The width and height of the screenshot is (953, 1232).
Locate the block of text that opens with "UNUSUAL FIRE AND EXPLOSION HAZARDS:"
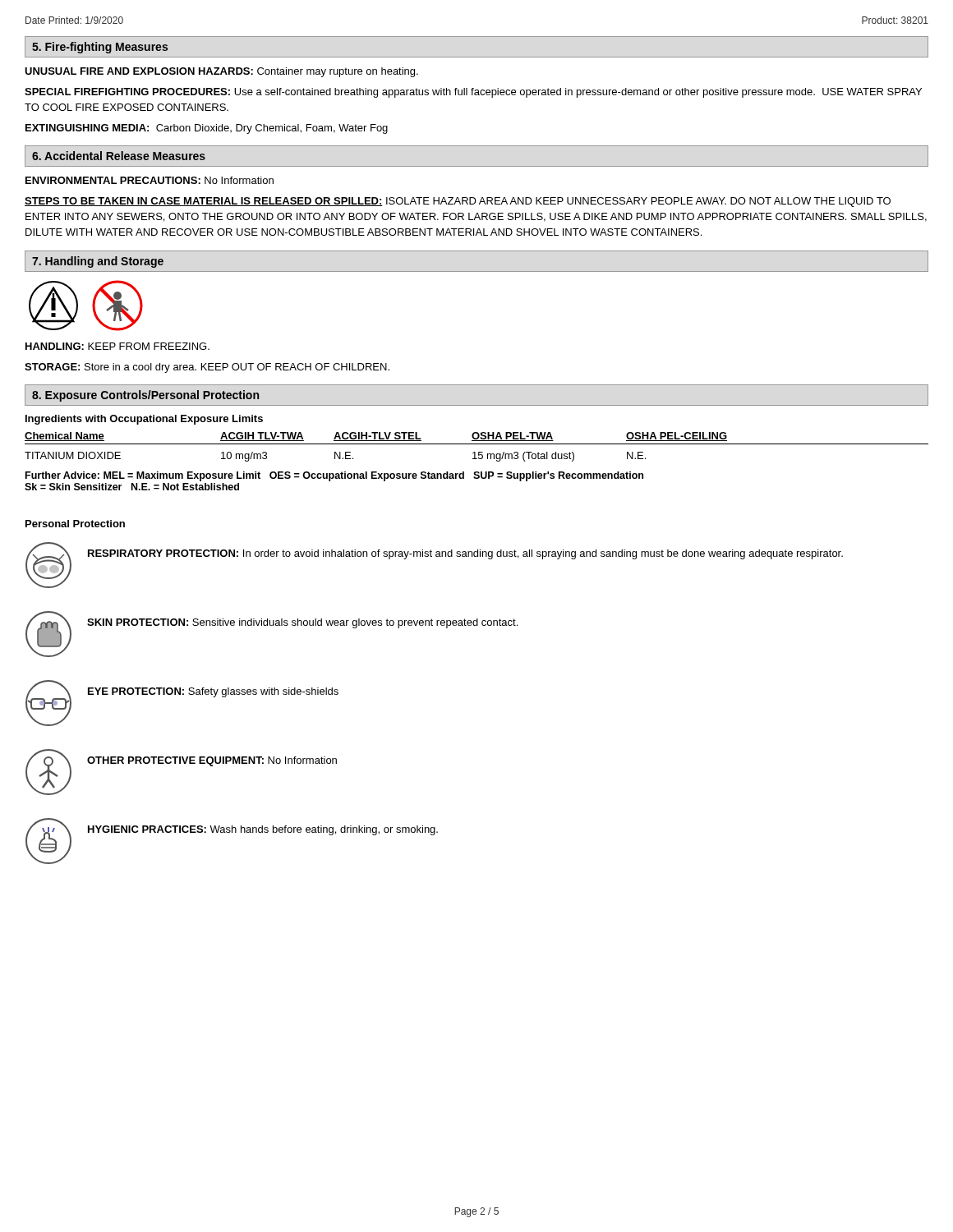click(x=222, y=71)
